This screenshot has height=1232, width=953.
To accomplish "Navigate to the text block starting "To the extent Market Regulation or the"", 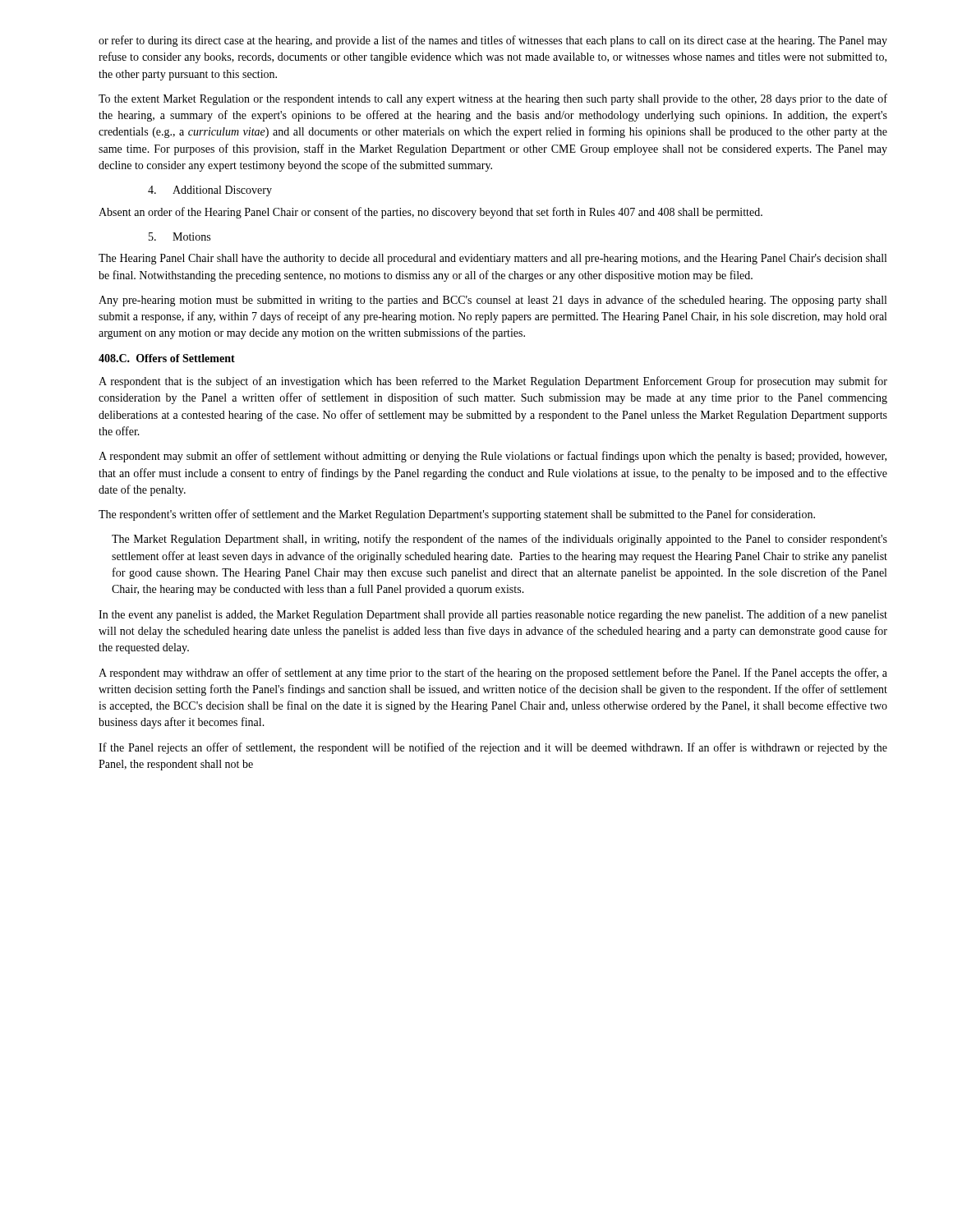I will pyautogui.click(x=493, y=132).
